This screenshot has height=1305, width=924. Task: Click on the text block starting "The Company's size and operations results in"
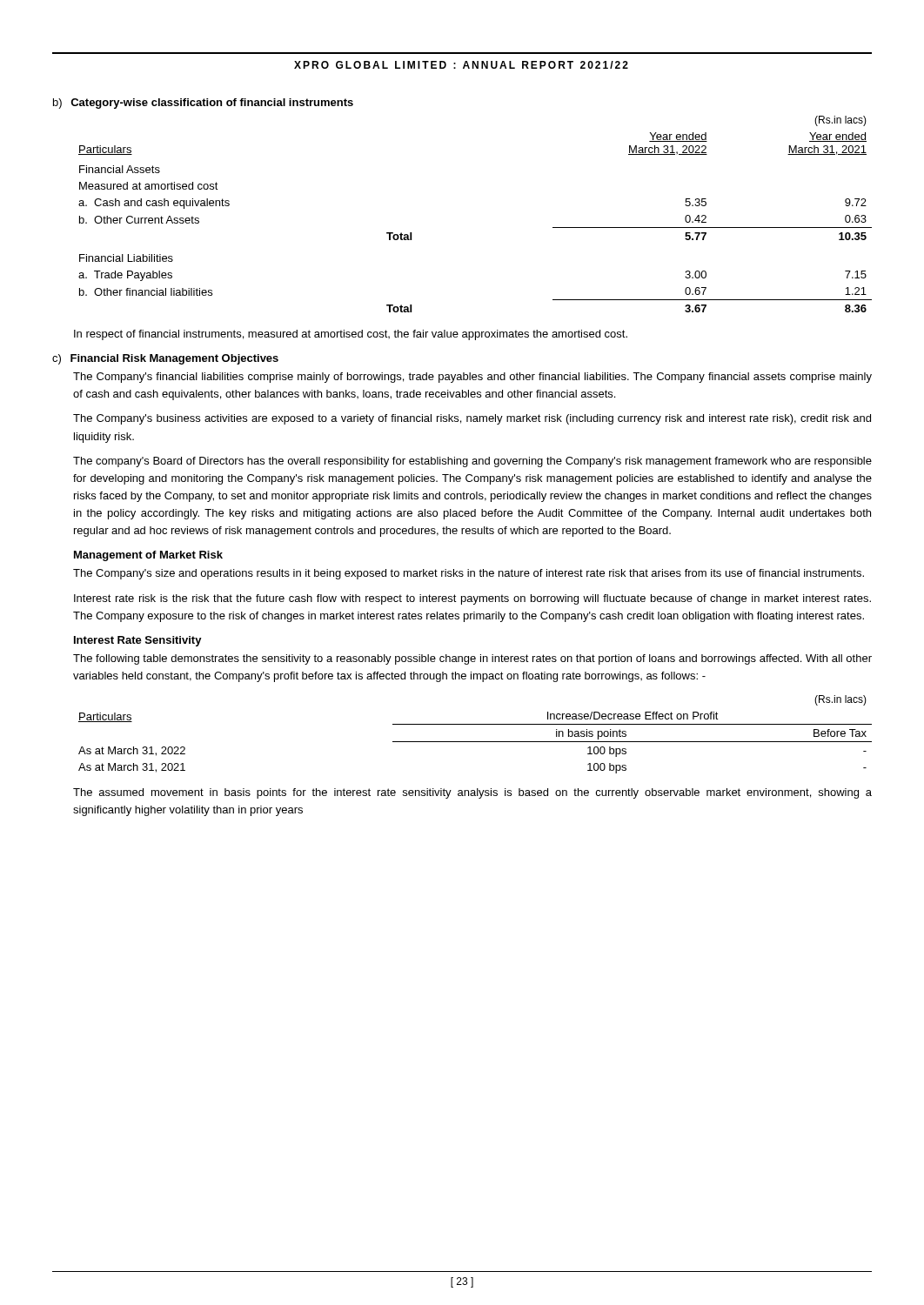point(469,573)
